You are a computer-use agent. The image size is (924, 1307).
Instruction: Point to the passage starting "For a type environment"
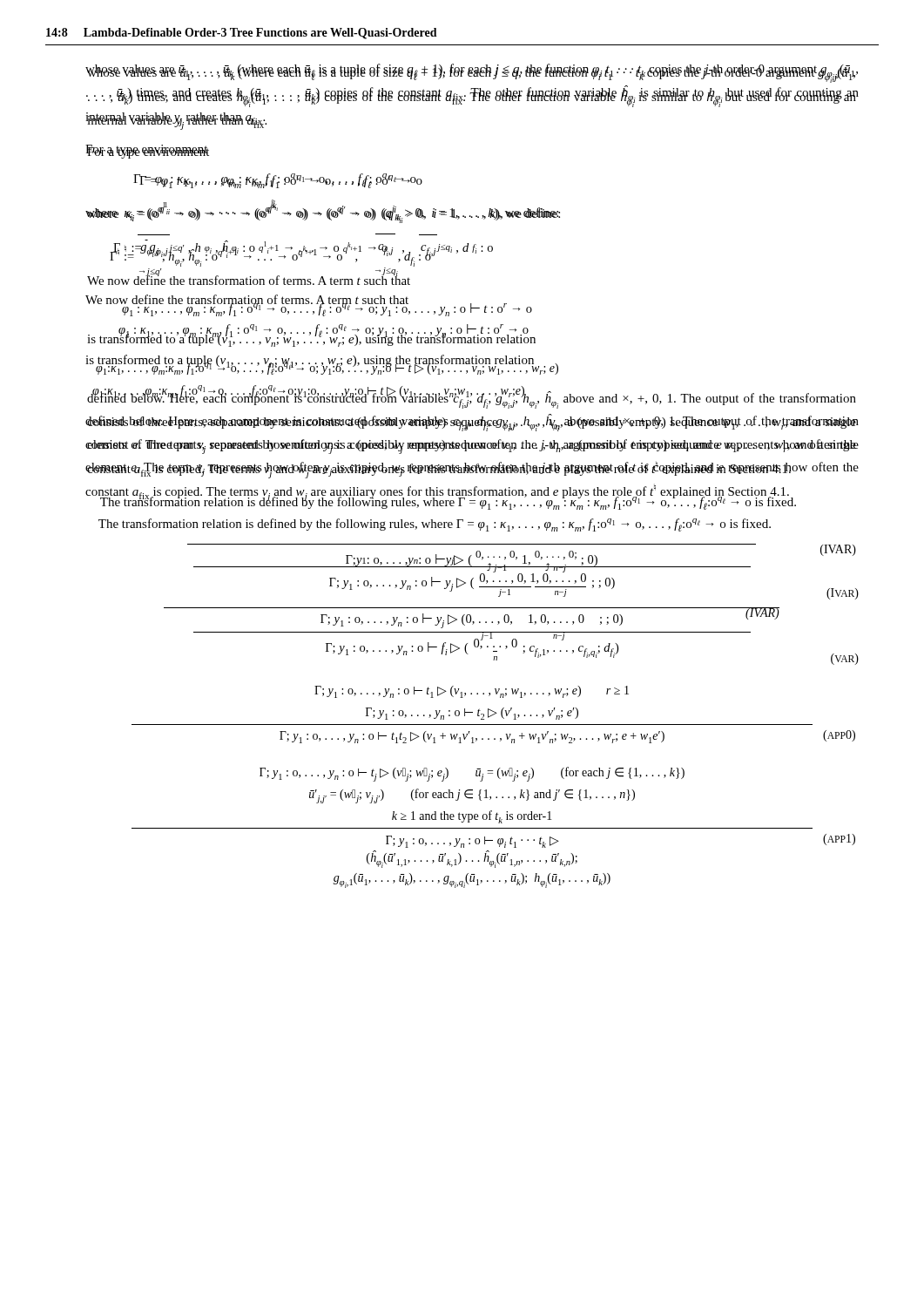(147, 149)
